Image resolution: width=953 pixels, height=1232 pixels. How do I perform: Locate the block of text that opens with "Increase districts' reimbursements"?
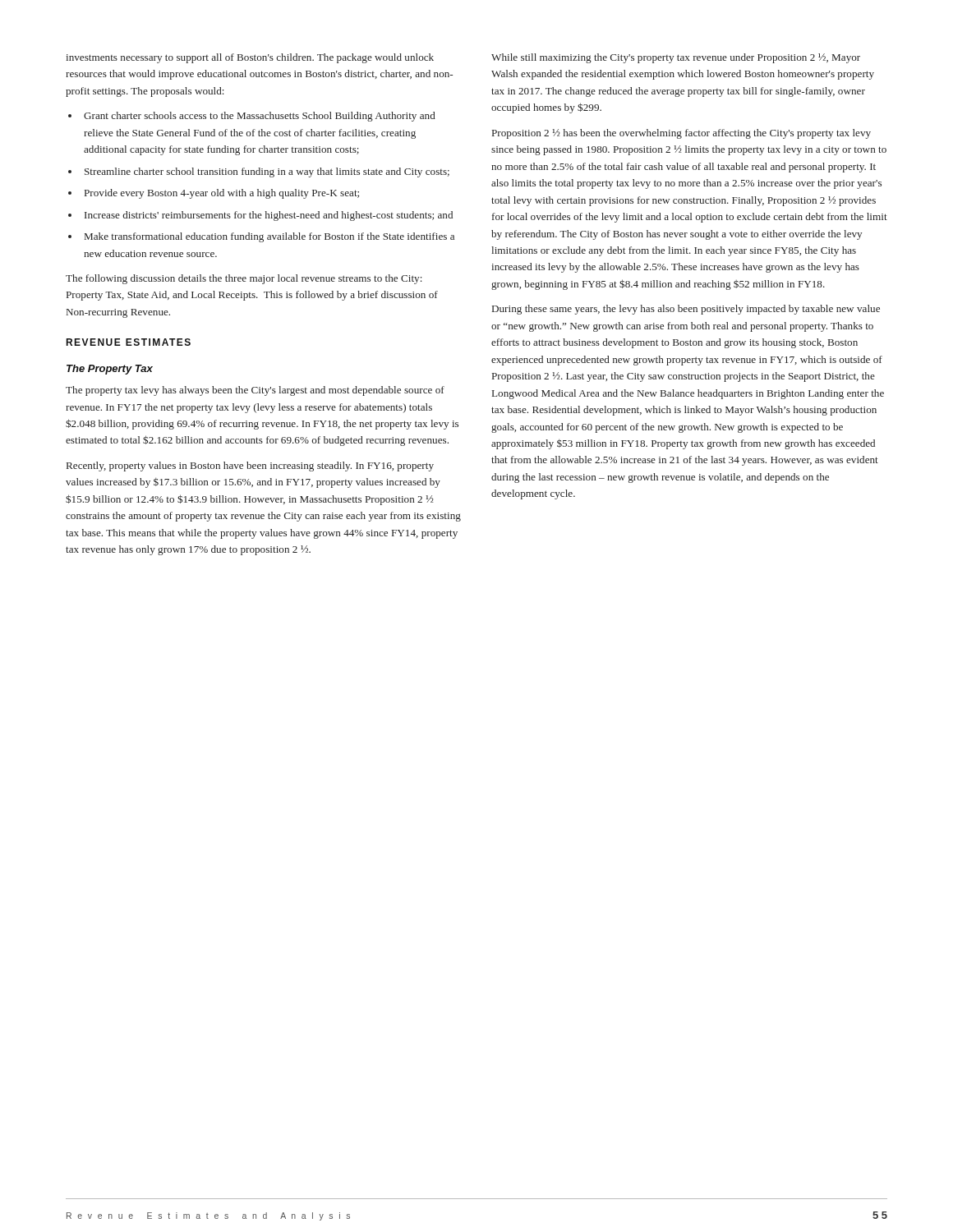pyautogui.click(x=268, y=214)
